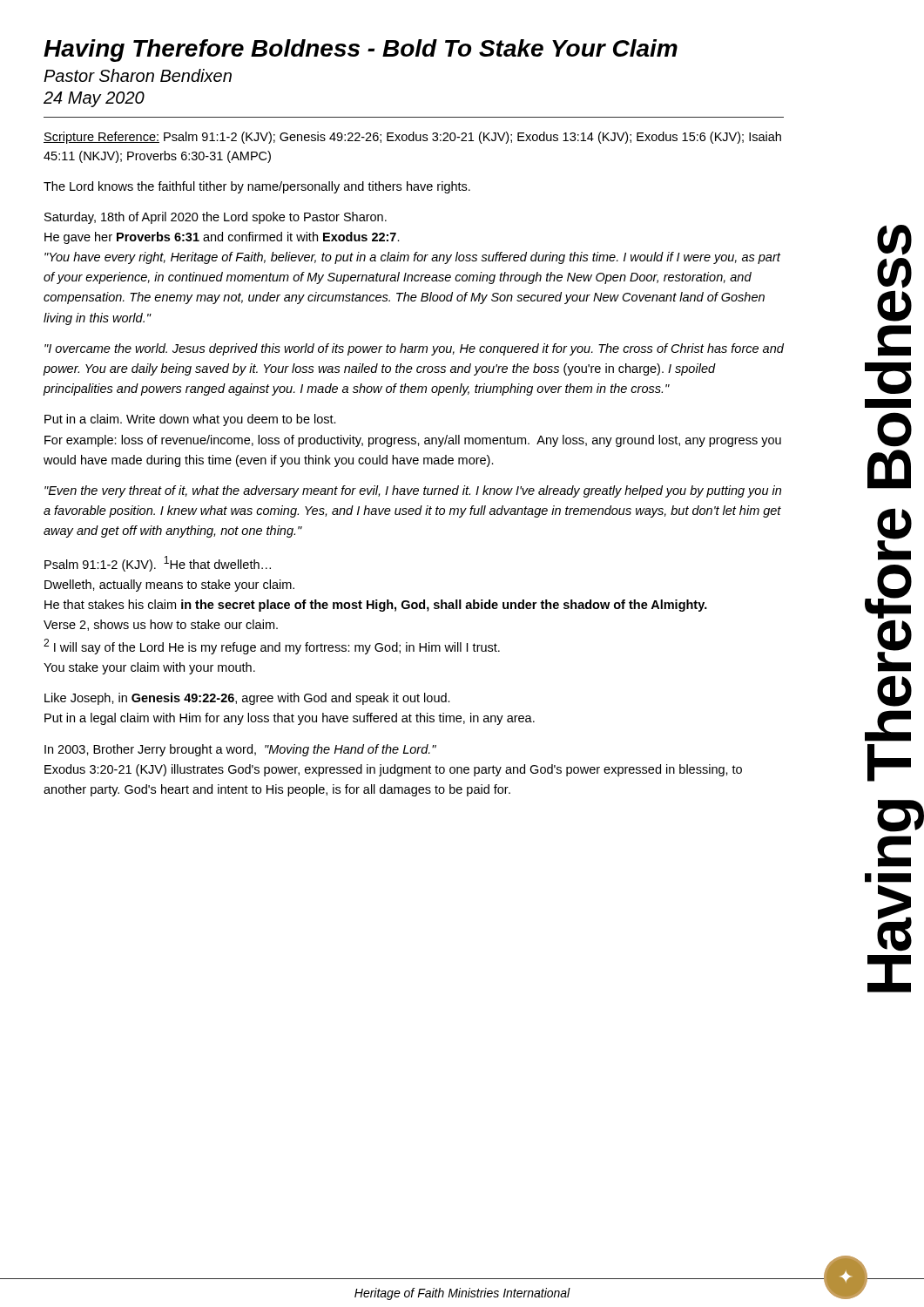Click the passage that begins "Like Joseph, in Genesis 49:22-26, agree with"

(x=289, y=708)
